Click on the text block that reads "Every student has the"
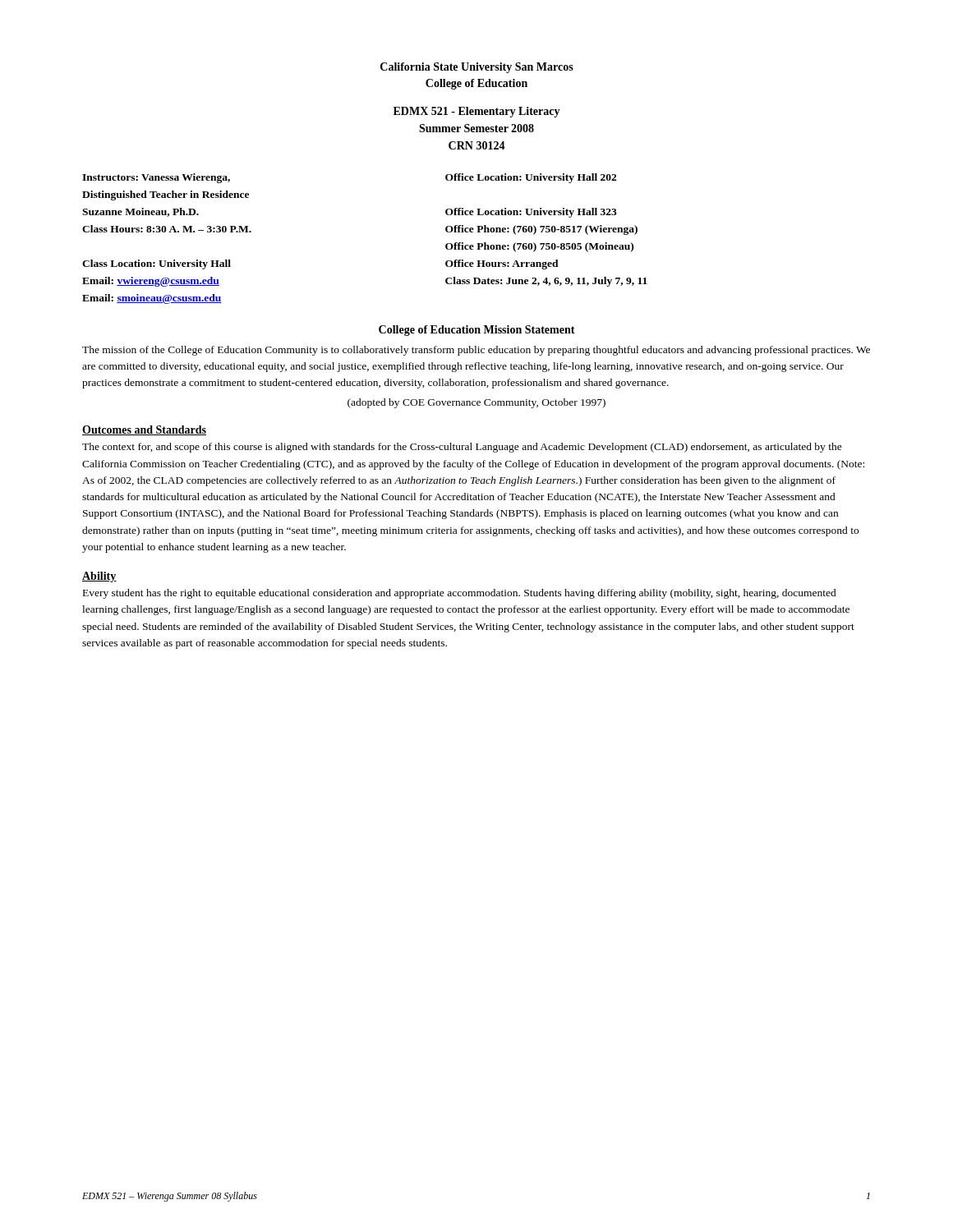The width and height of the screenshot is (953, 1232). tap(468, 618)
